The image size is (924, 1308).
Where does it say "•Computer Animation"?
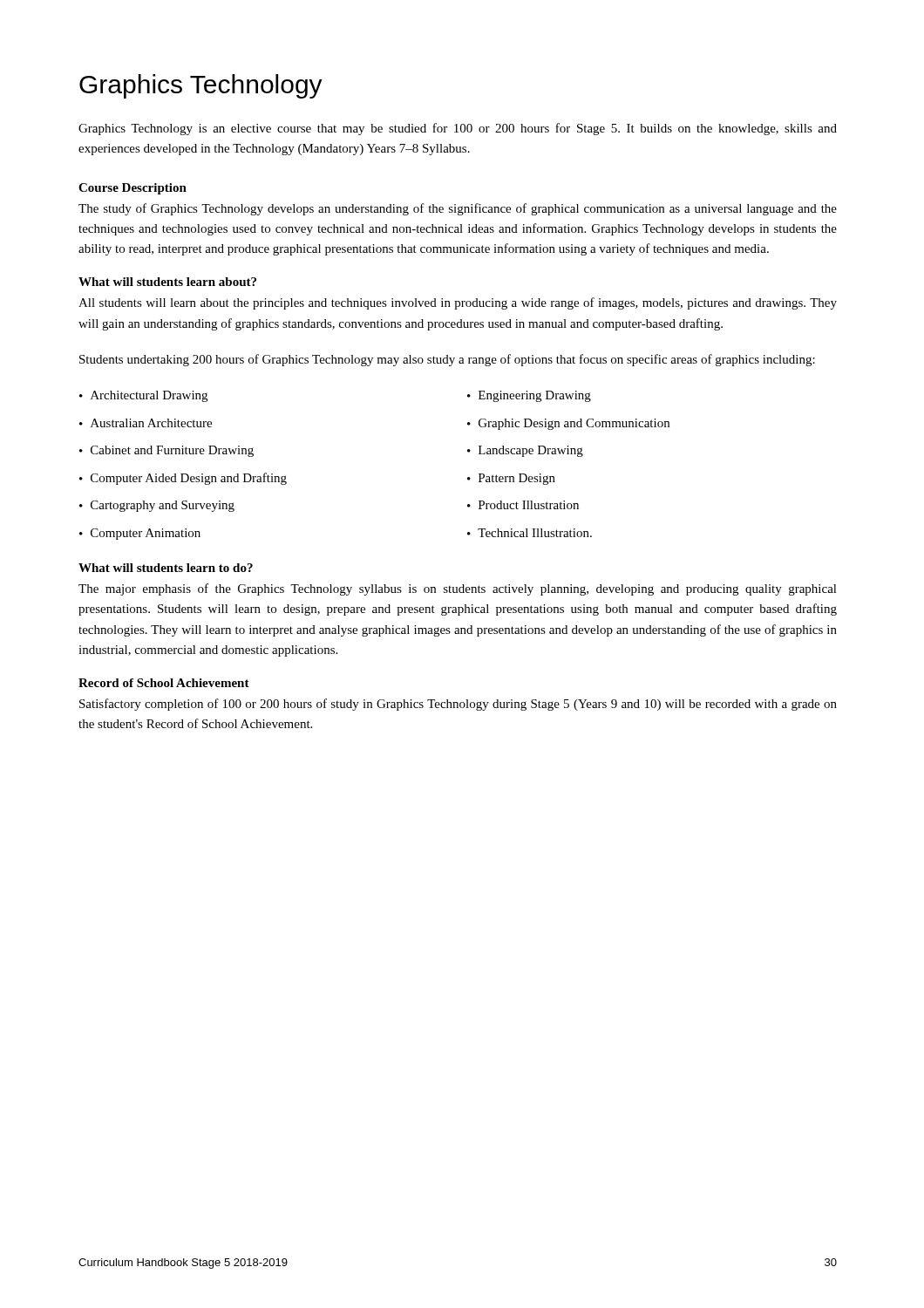coord(140,533)
